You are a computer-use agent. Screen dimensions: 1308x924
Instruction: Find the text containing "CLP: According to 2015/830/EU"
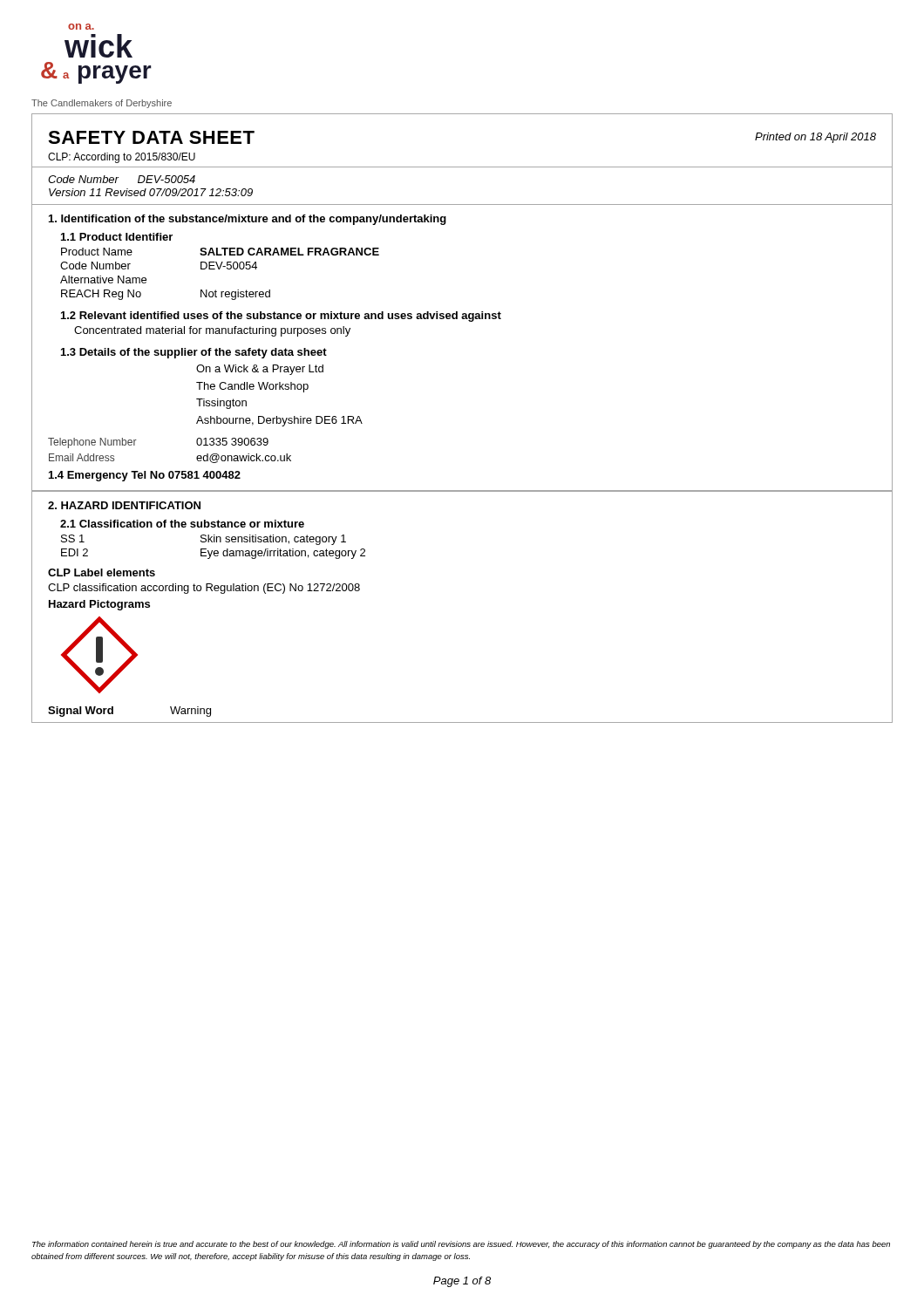(122, 157)
